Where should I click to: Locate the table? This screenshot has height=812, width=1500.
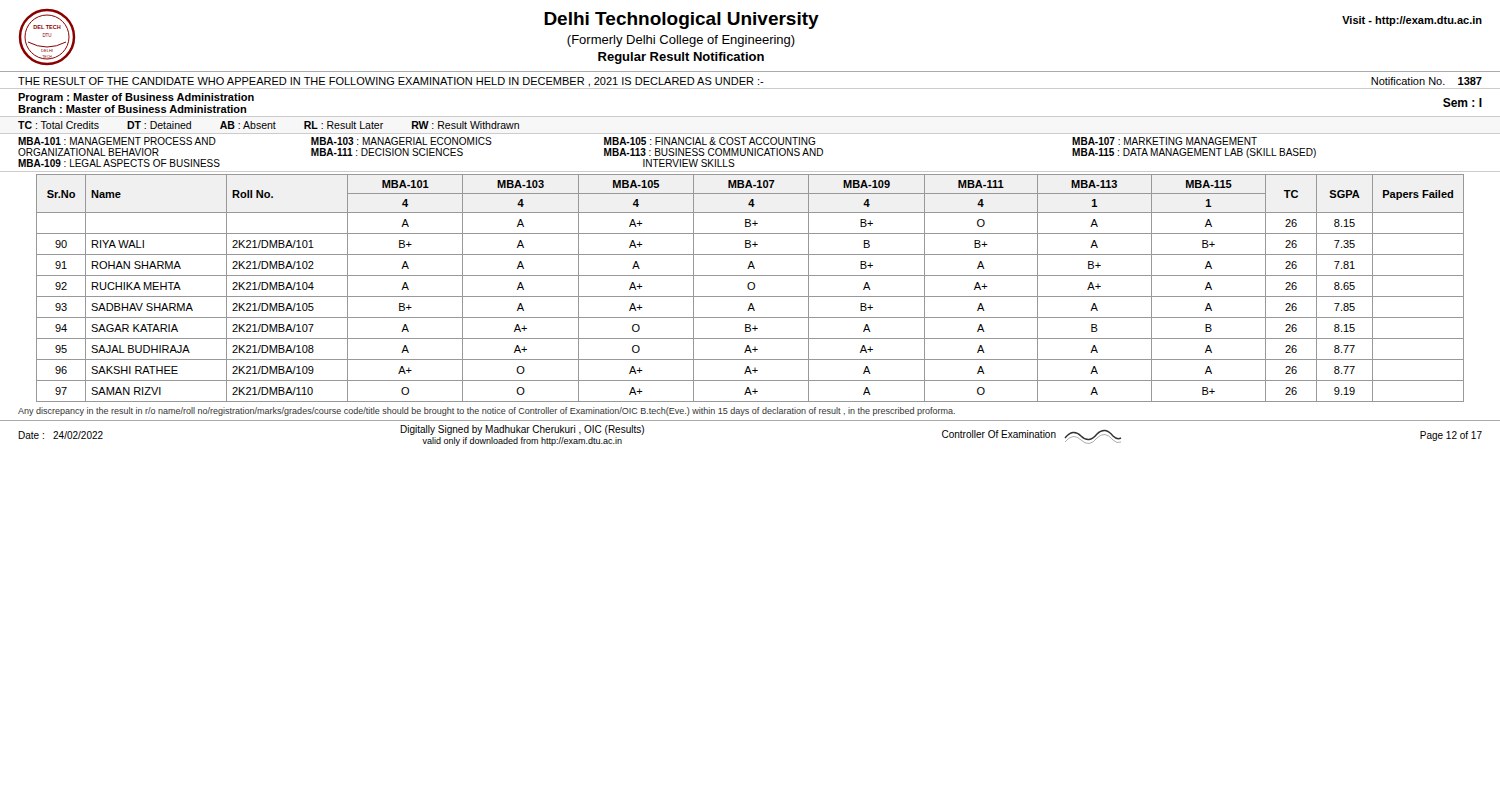750,288
